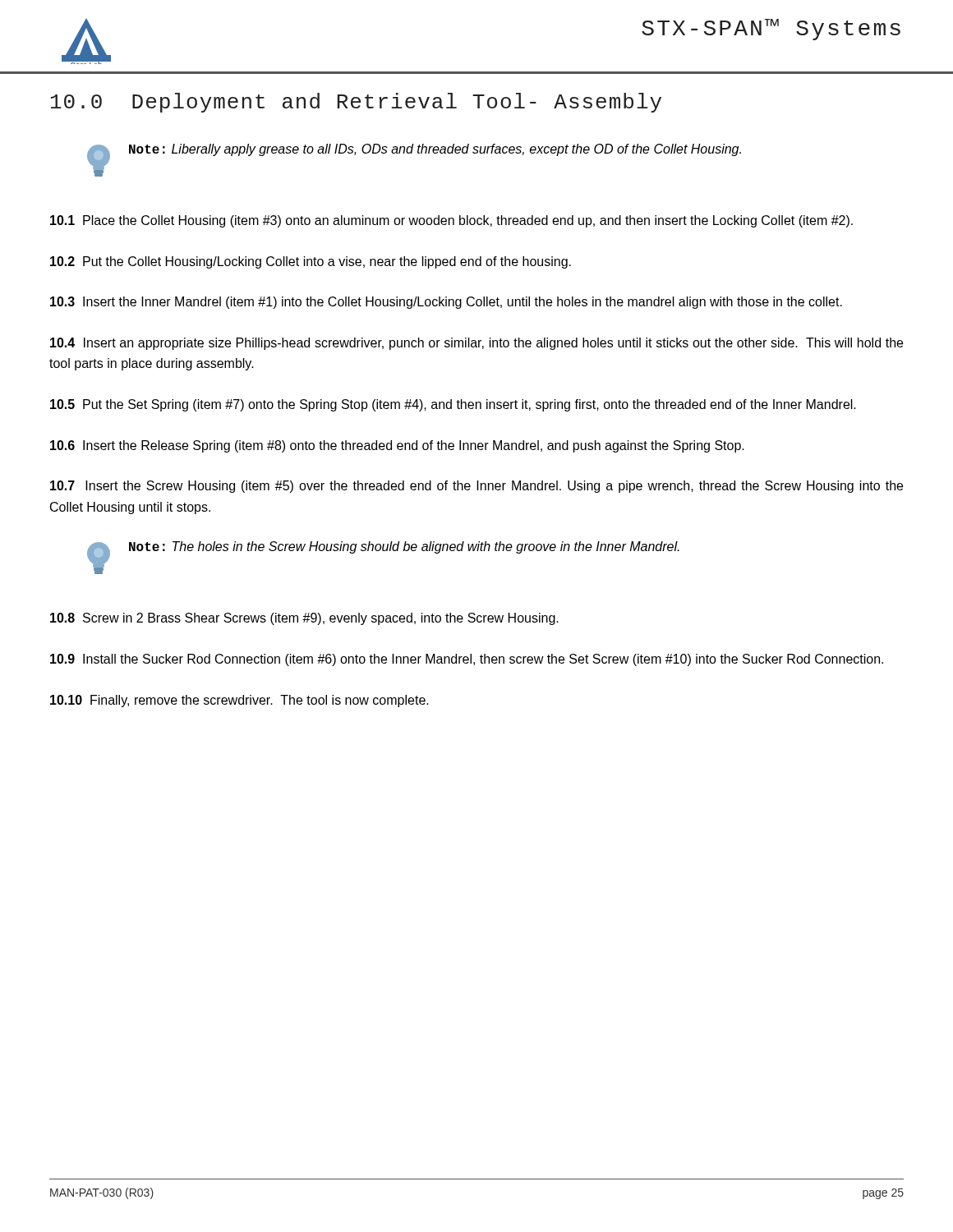
Task: Select the block starting "10.10 Finally, remove the screwdriver. The tool is"
Action: [239, 700]
